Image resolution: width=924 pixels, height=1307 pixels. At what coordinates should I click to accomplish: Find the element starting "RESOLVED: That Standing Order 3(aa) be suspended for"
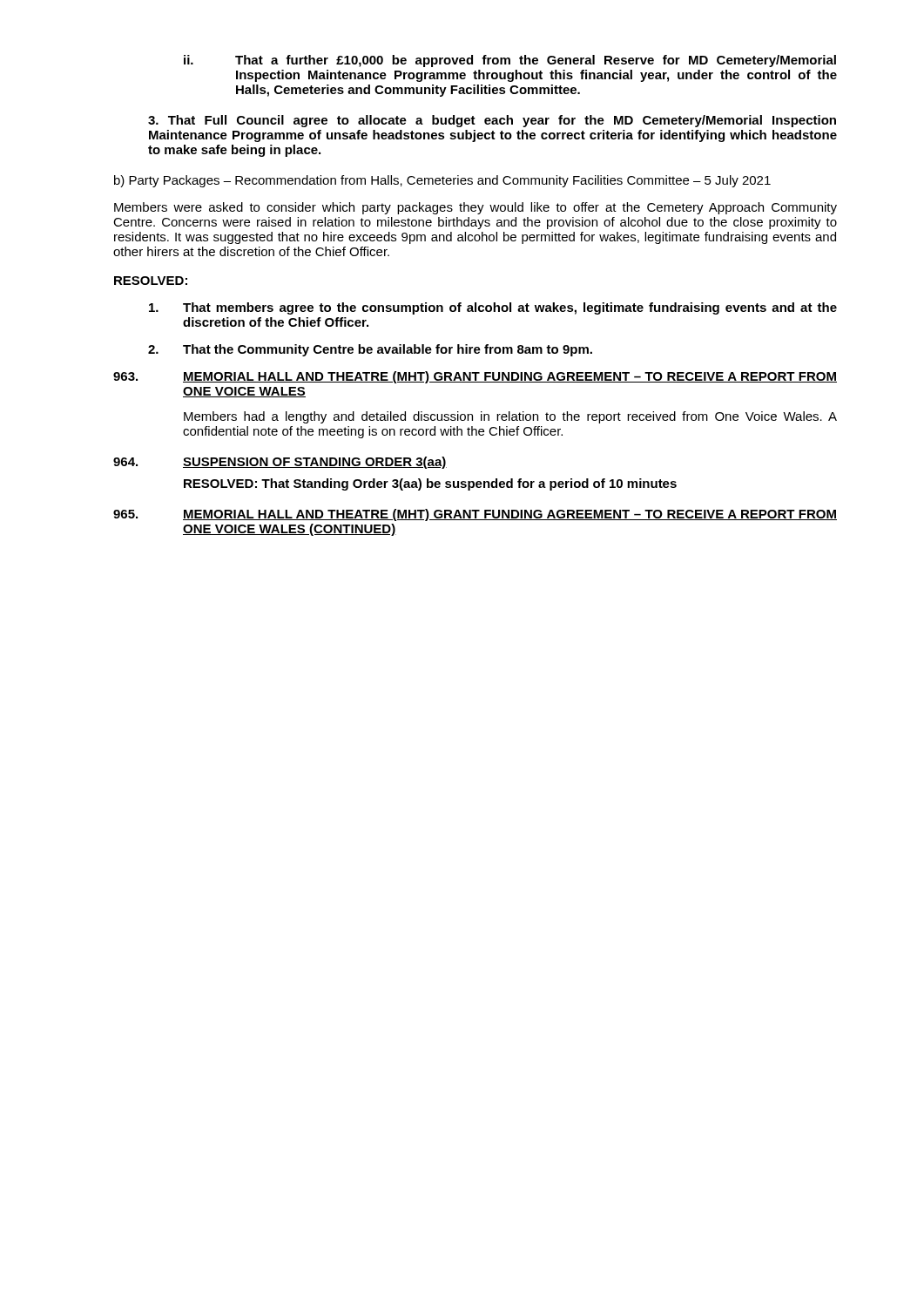[x=430, y=483]
